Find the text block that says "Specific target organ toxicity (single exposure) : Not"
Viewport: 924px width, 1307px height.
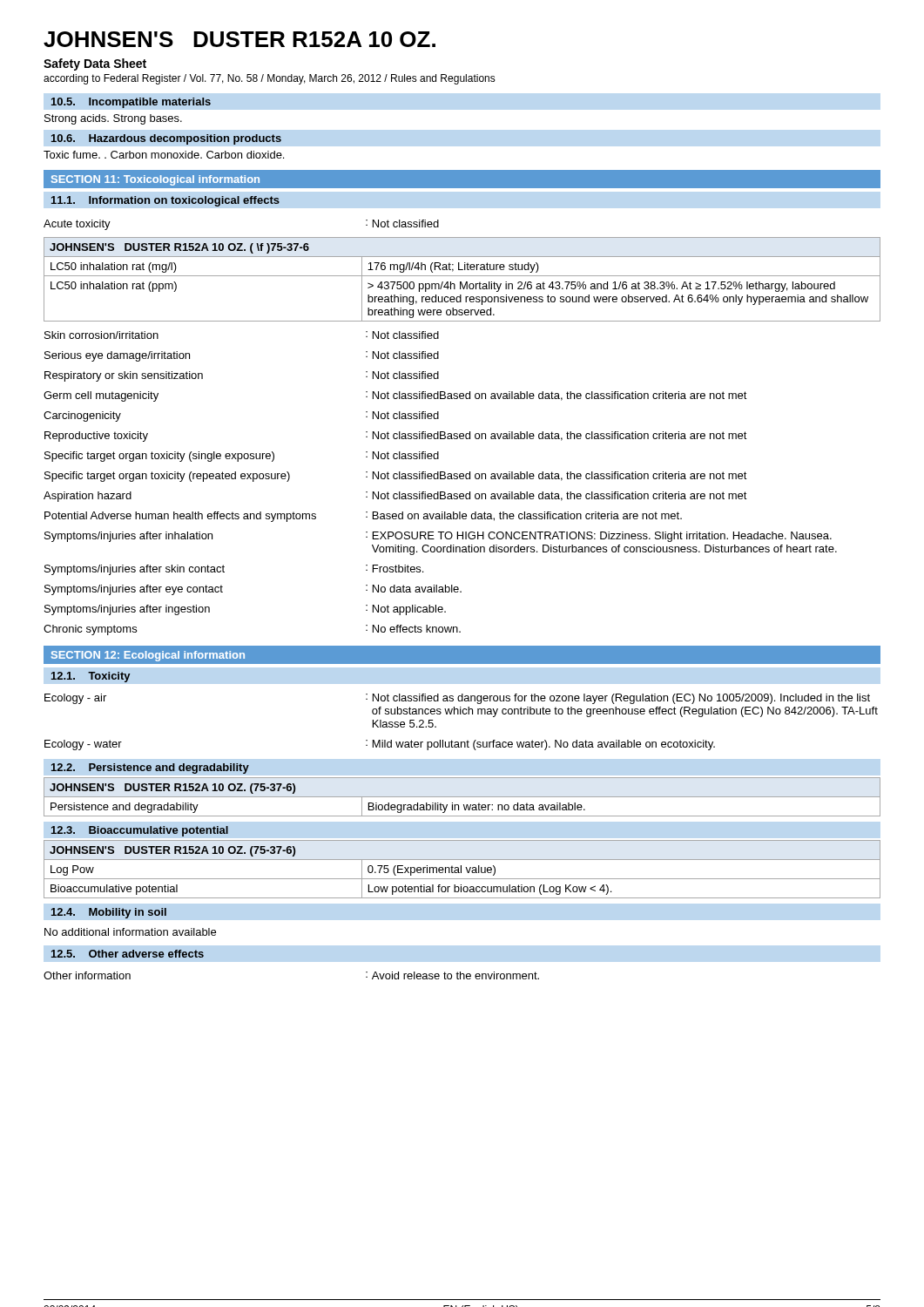point(242,457)
